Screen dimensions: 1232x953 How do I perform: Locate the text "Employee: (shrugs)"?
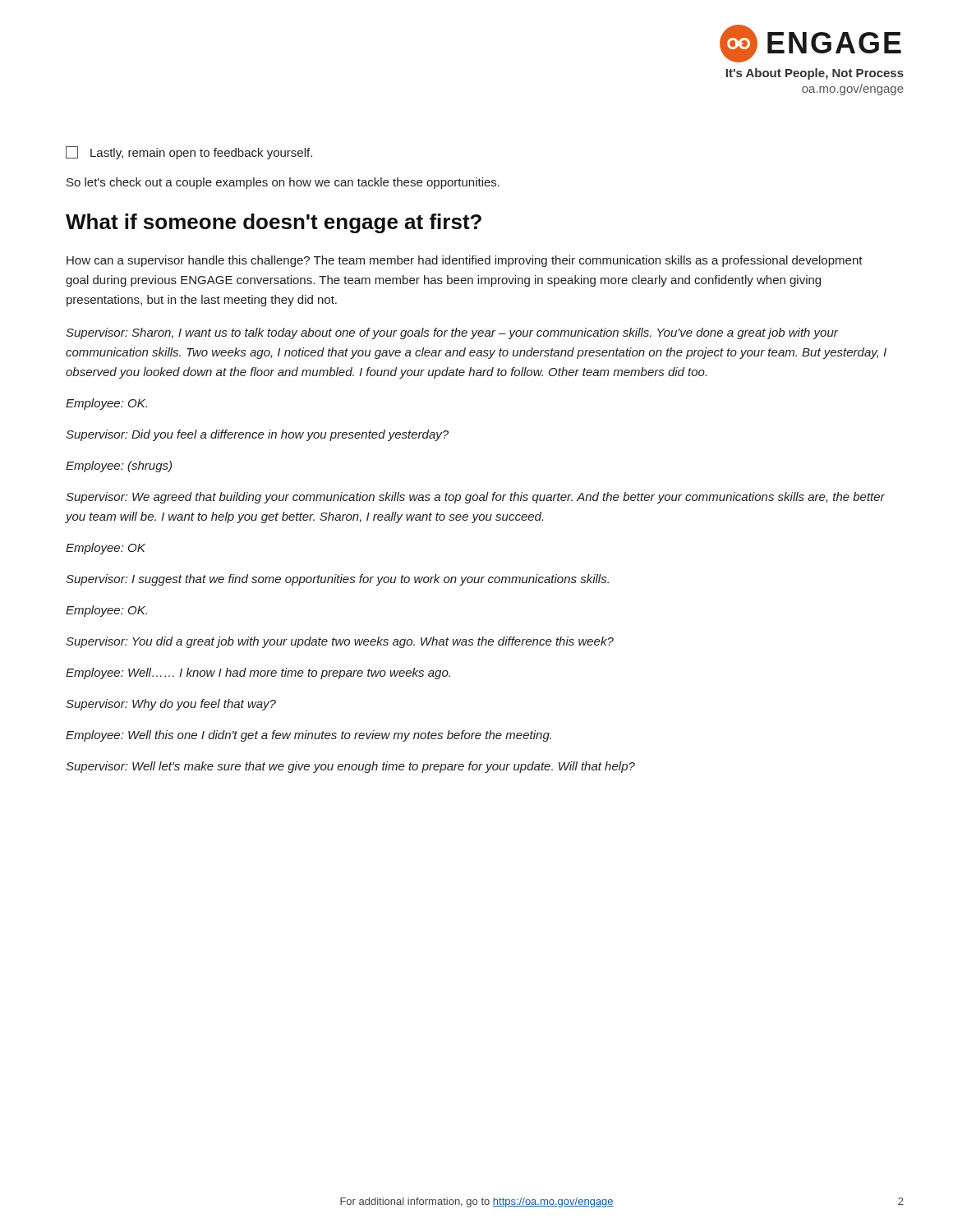119,466
